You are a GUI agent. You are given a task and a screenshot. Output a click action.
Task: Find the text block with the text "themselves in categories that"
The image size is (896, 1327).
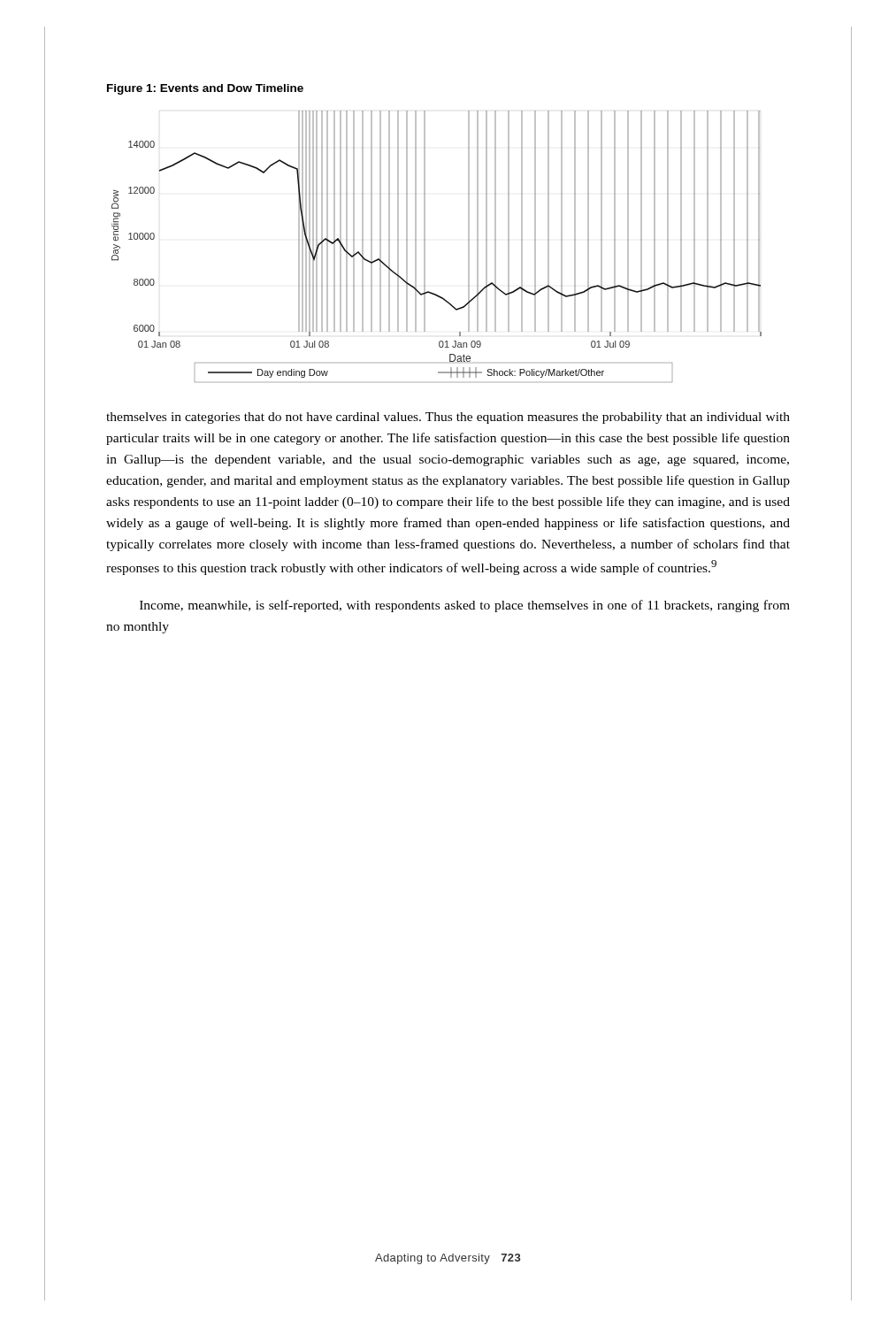[x=448, y=492]
